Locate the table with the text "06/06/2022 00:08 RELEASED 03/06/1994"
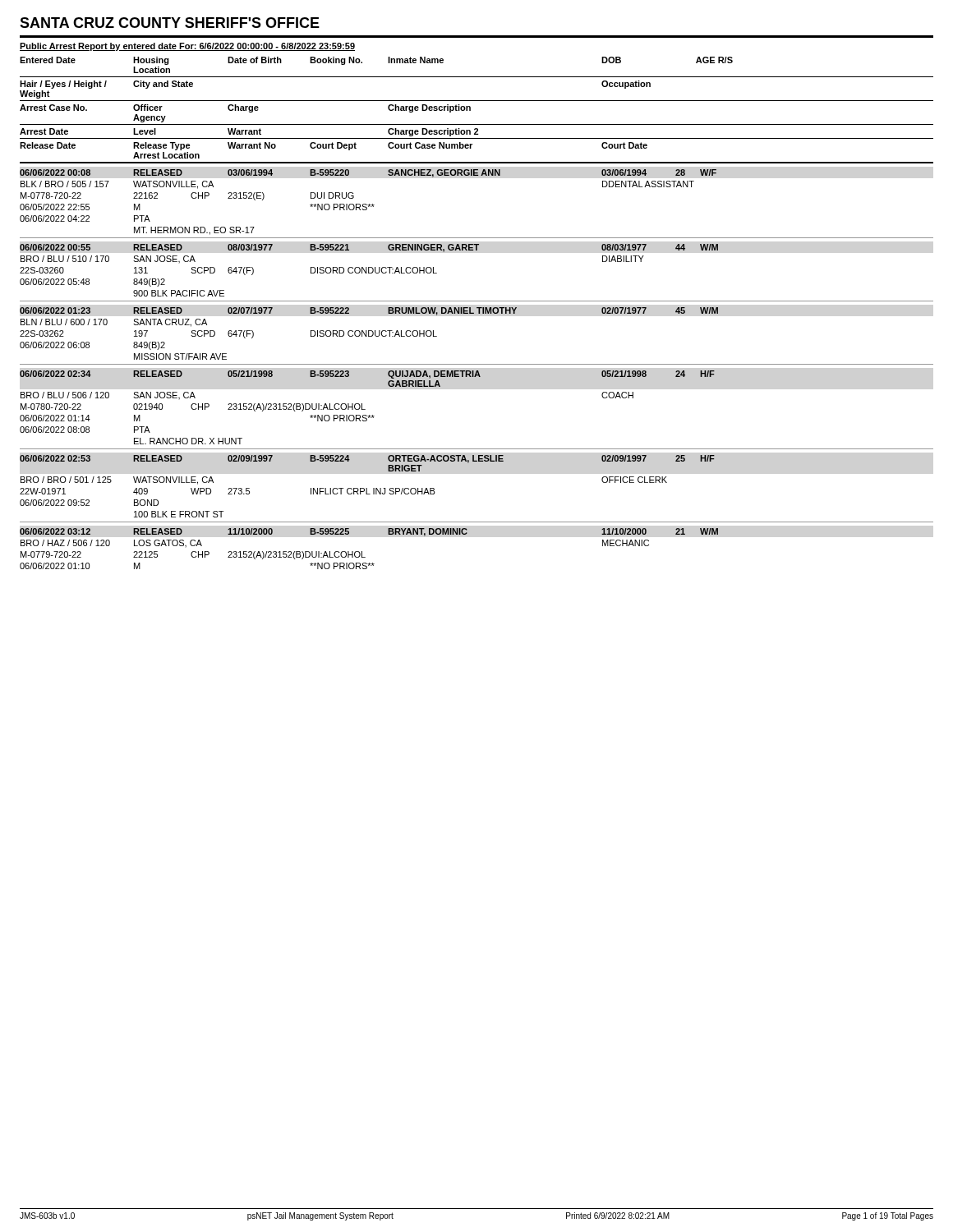Image resolution: width=953 pixels, height=1232 pixels. [x=476, y=369]
